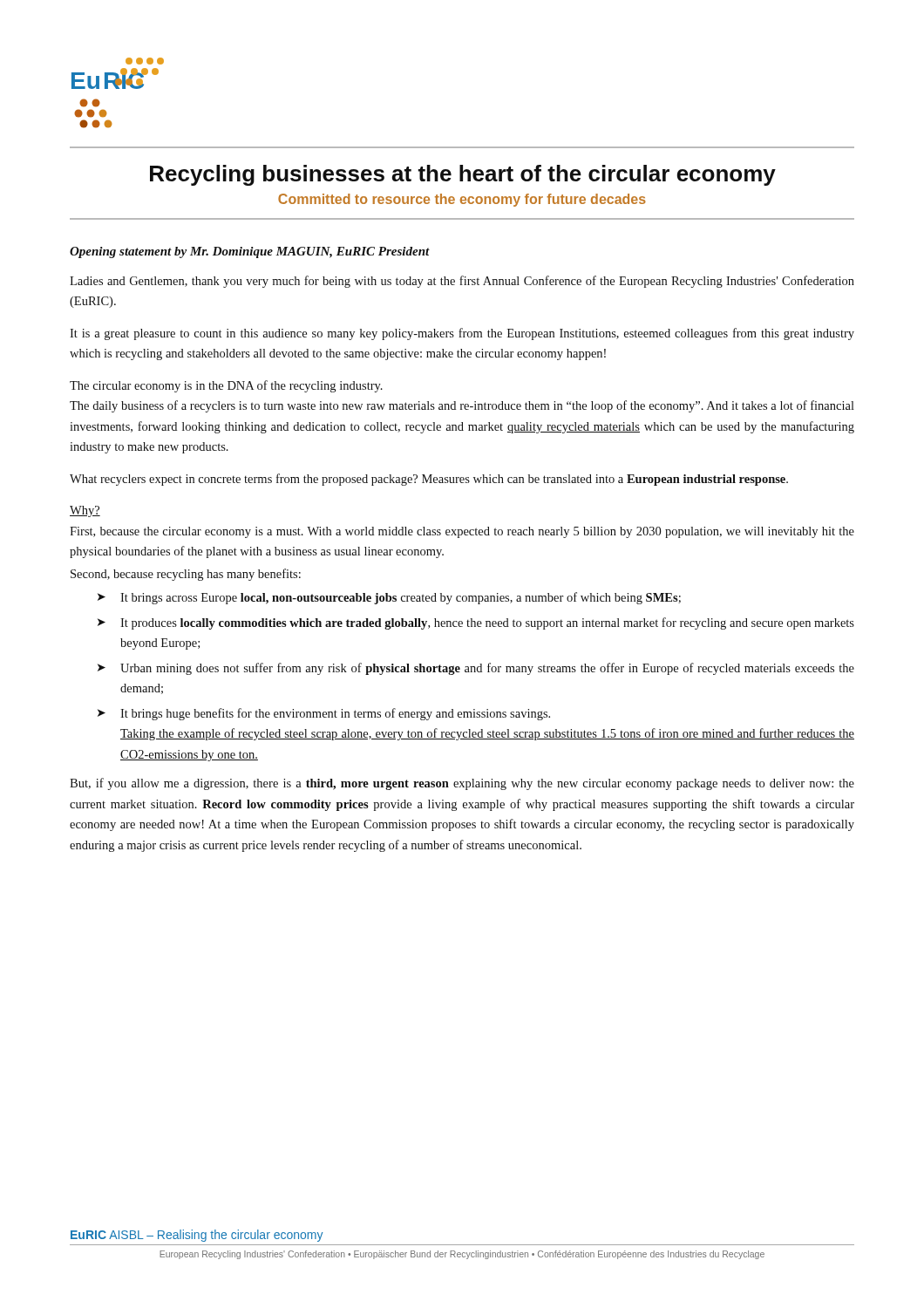Click on the text block containing "But, if you allow me a"
Image resolution: width=924 pixels, height=1308 pixels.
pos(462,814)
